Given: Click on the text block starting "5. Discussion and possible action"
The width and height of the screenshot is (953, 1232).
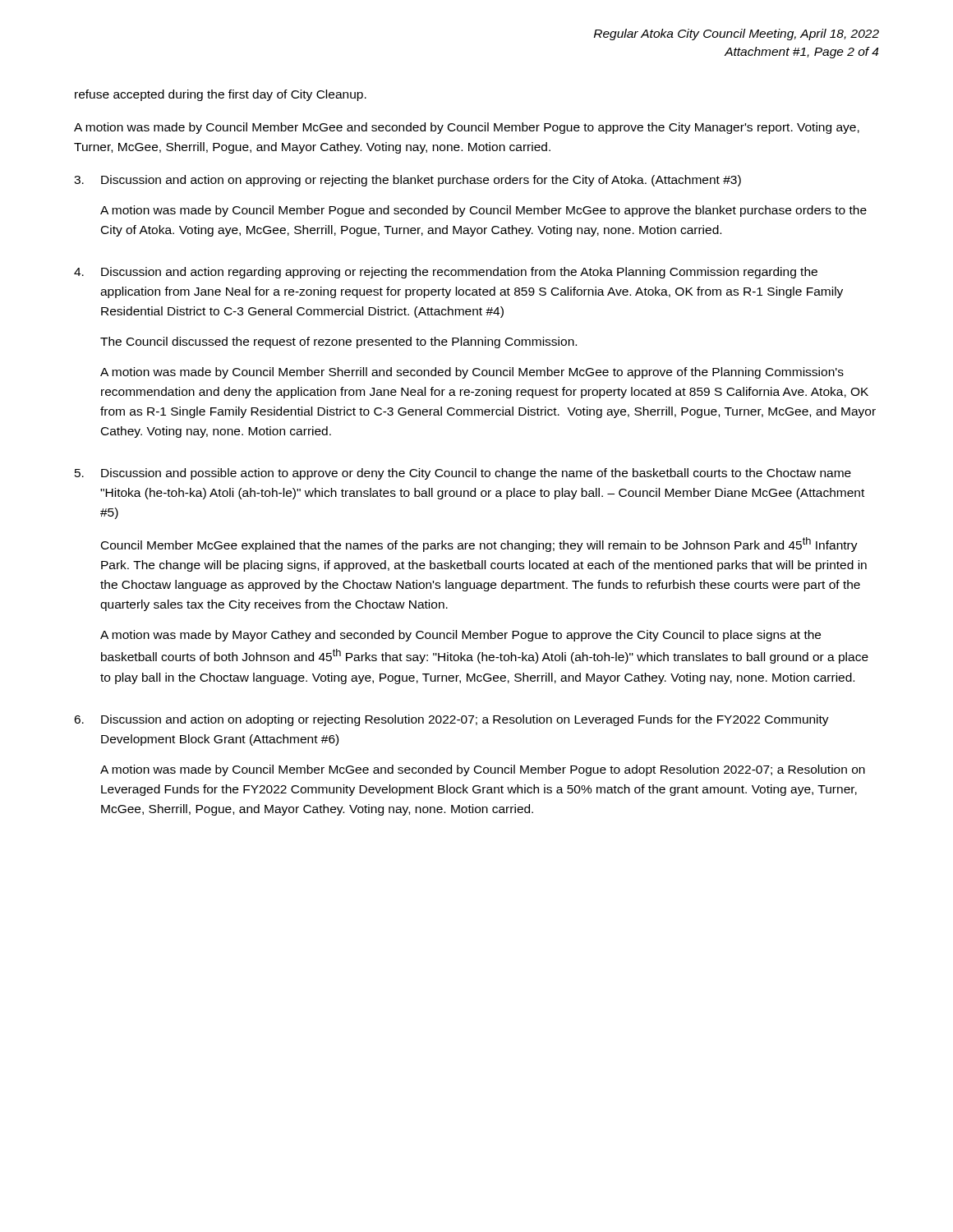Looking at the screenshot, I should (x=476, y=581).
